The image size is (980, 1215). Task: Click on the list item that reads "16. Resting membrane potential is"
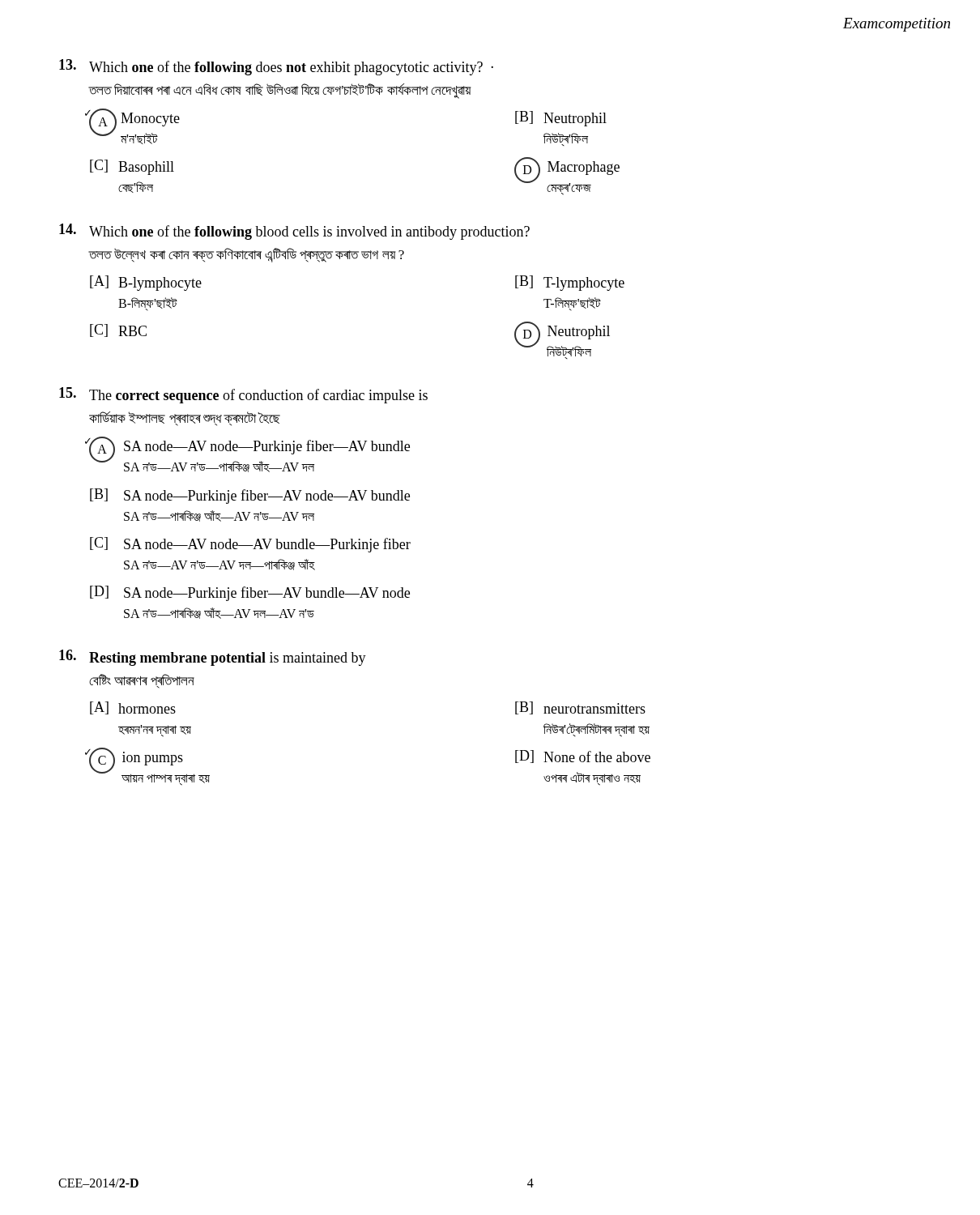(213, 658)
